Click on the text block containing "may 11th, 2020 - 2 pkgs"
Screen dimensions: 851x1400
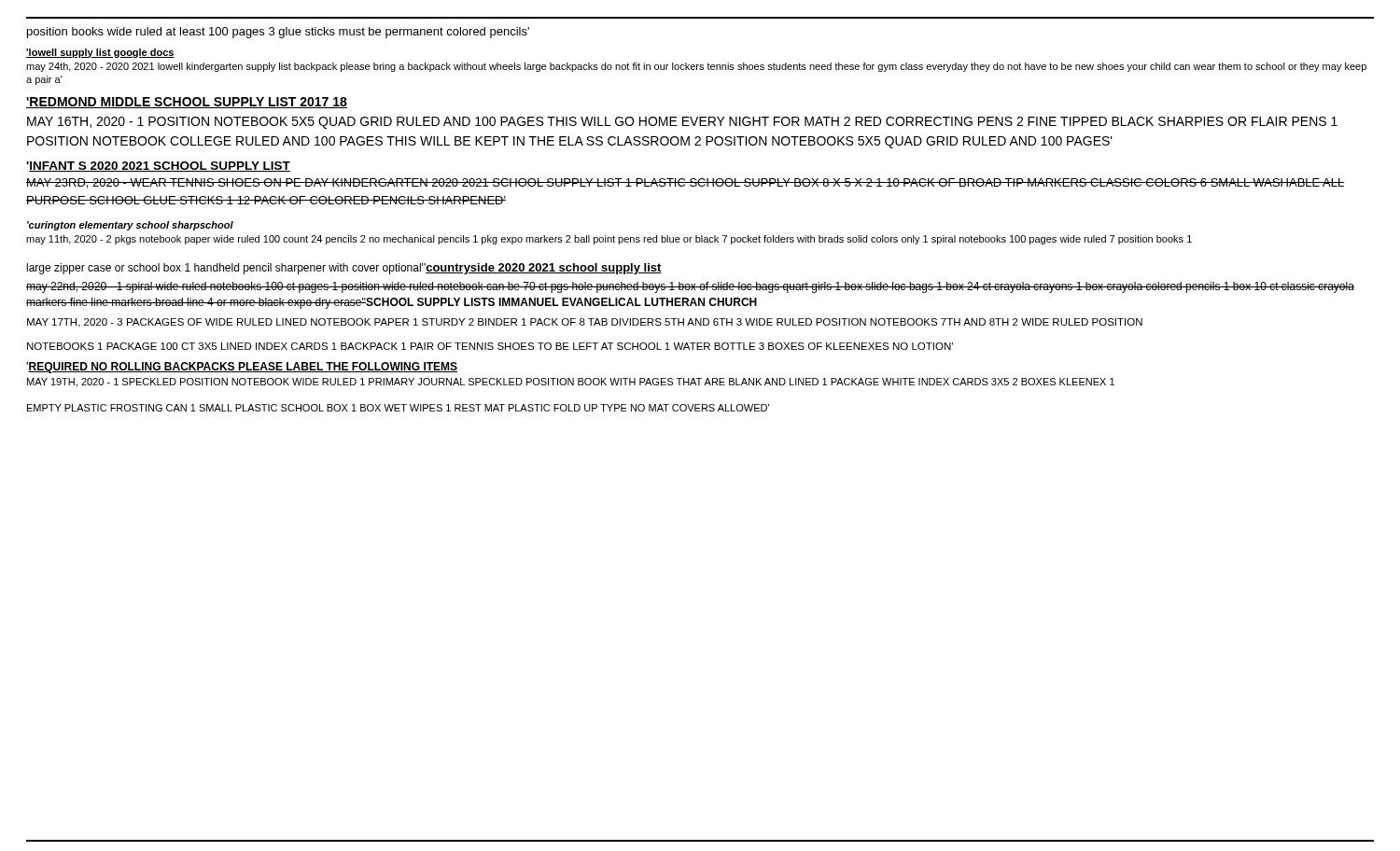click(609, 239)
